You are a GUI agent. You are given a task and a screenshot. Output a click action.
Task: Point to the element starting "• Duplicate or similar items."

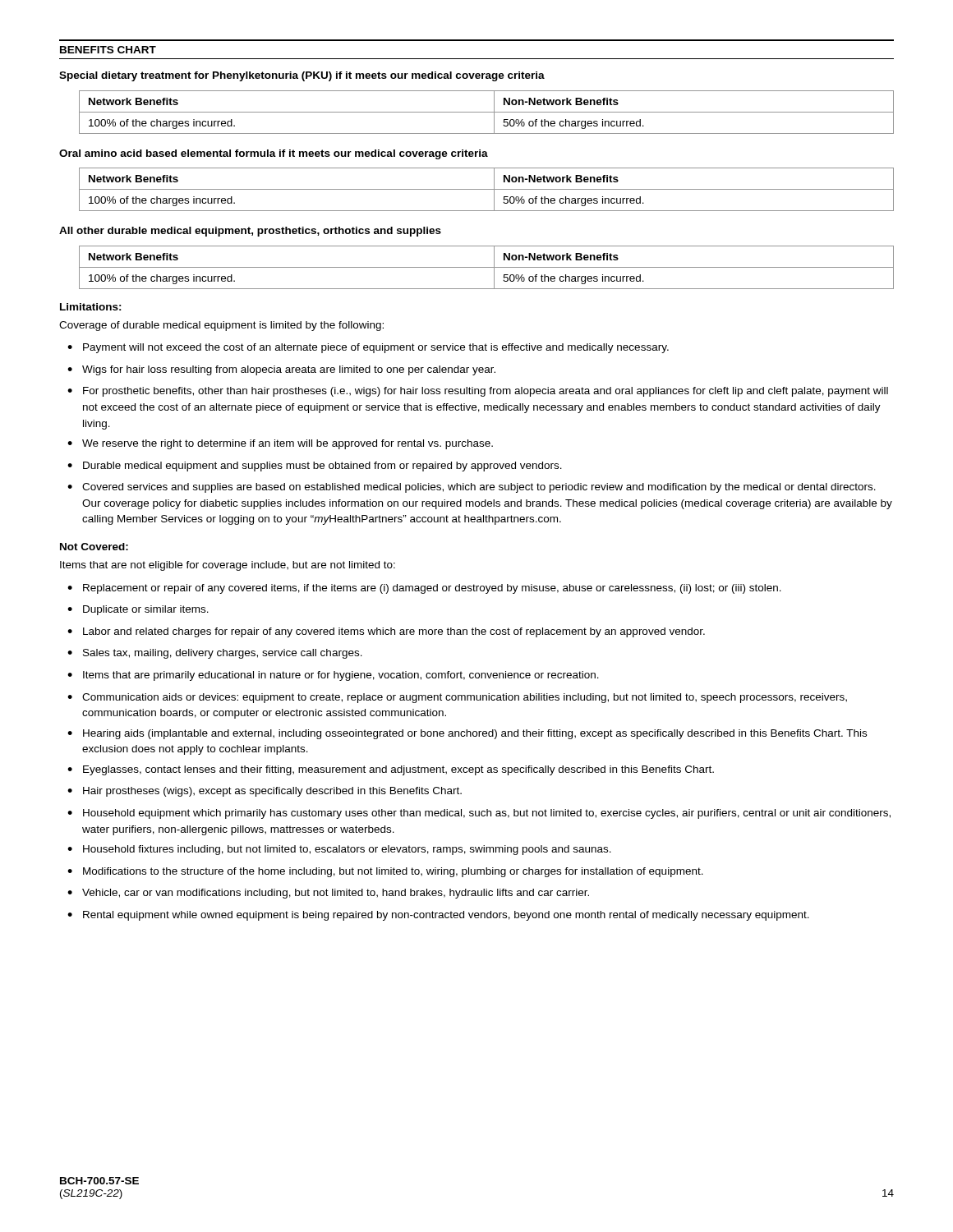coord(138,610)
